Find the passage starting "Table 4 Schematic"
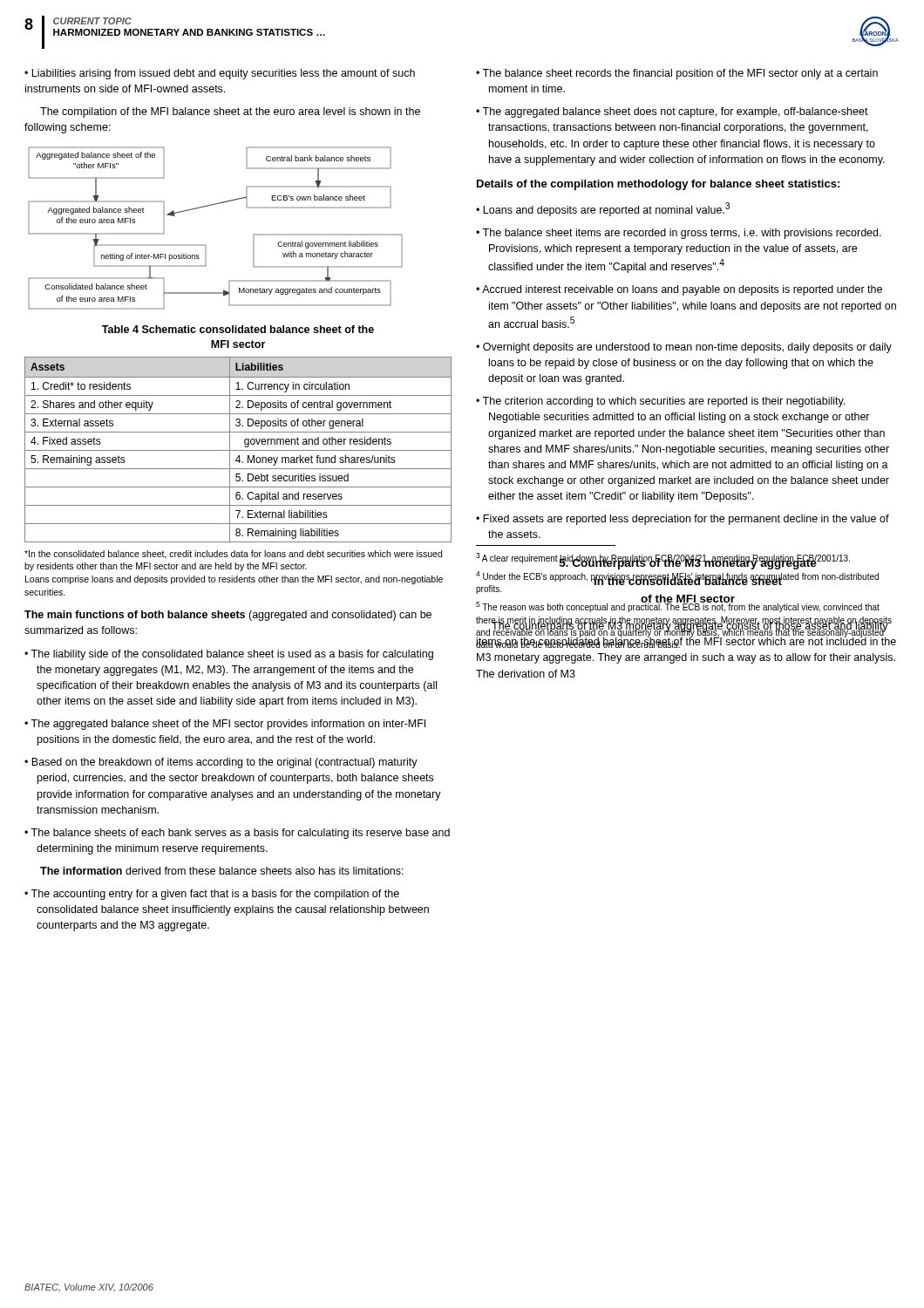 pos(238,337)
